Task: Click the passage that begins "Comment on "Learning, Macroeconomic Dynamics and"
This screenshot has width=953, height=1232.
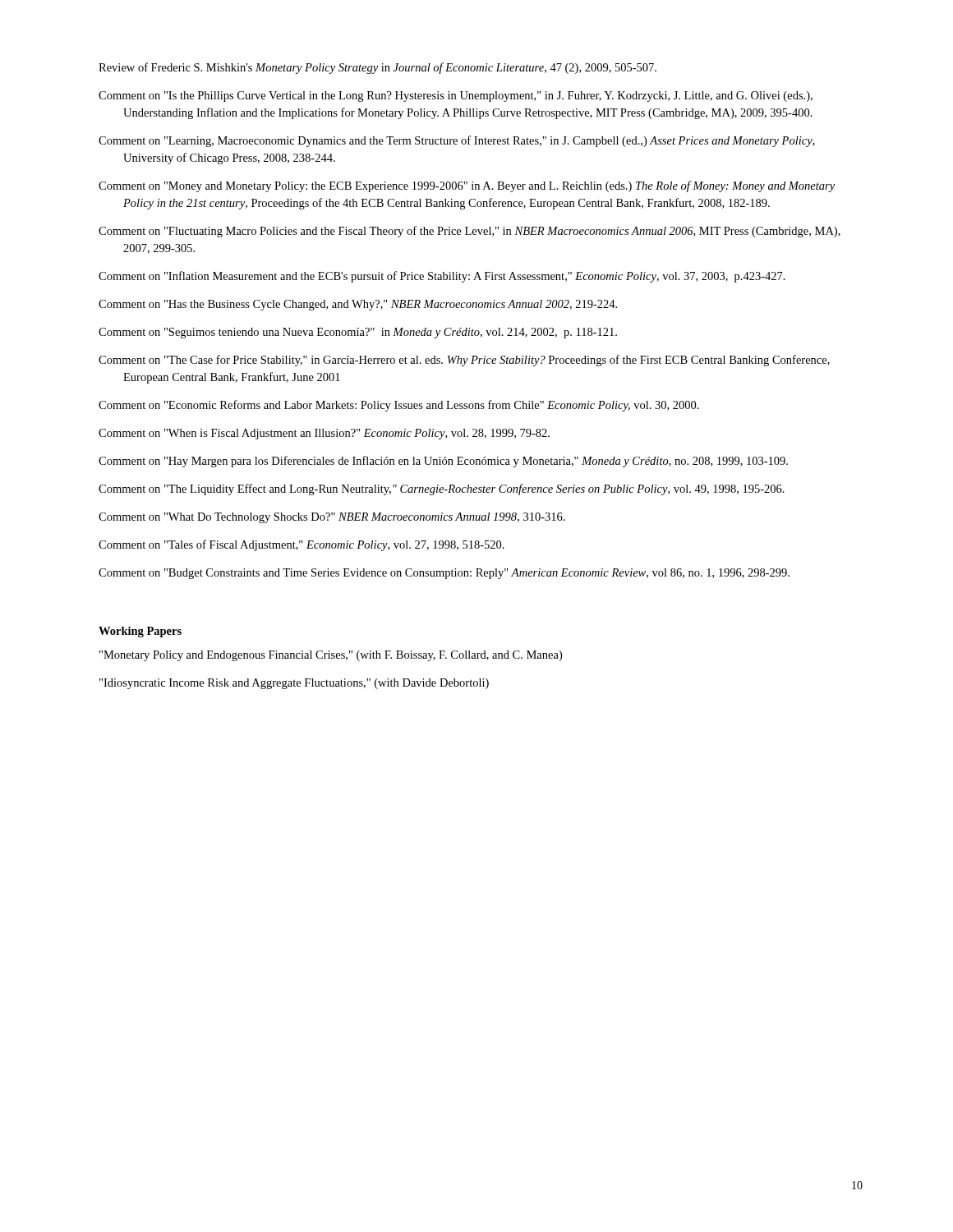Action: point(457,149)
